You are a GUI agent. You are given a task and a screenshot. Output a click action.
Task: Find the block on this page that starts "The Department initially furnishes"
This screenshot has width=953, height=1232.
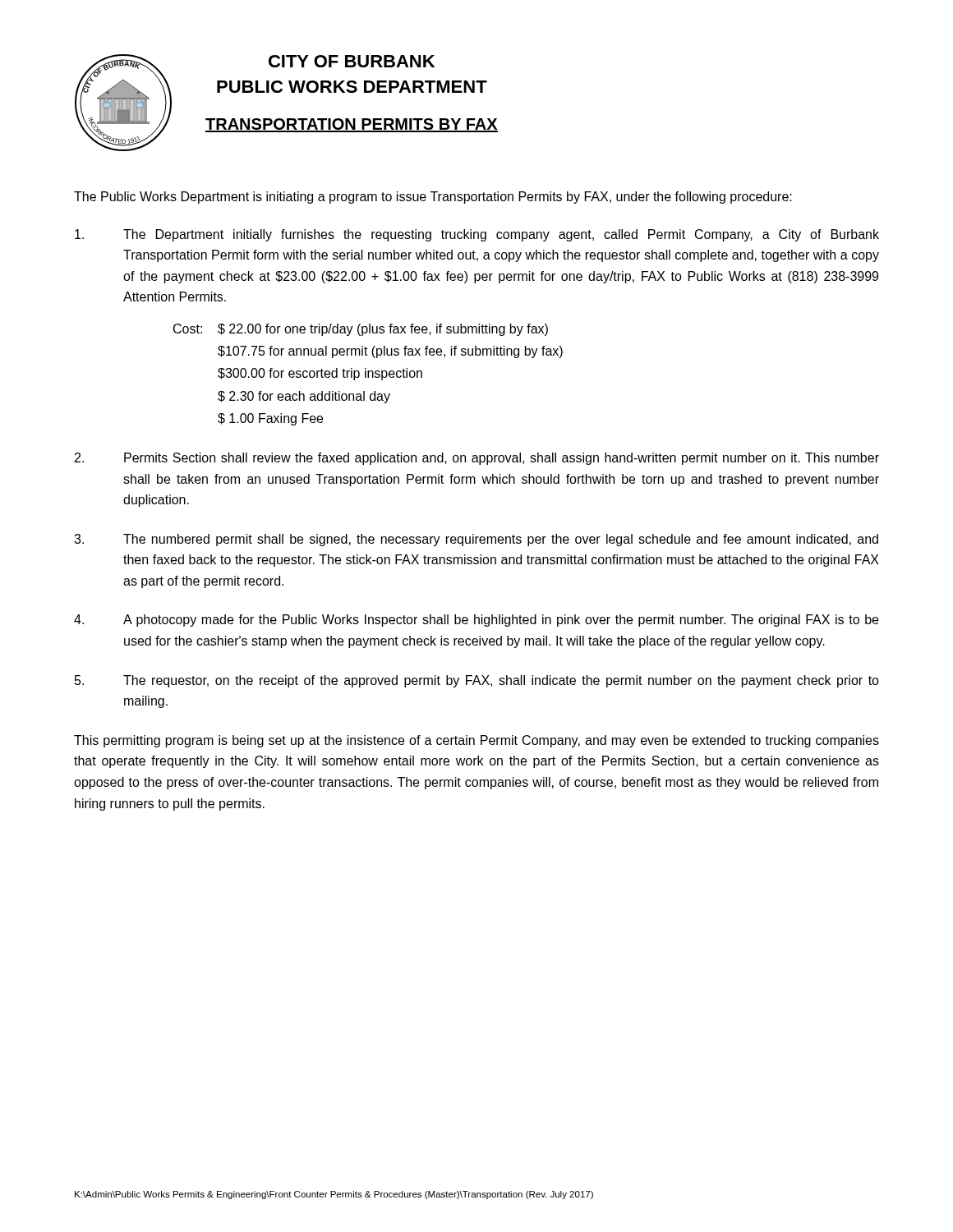click(476, 327)
